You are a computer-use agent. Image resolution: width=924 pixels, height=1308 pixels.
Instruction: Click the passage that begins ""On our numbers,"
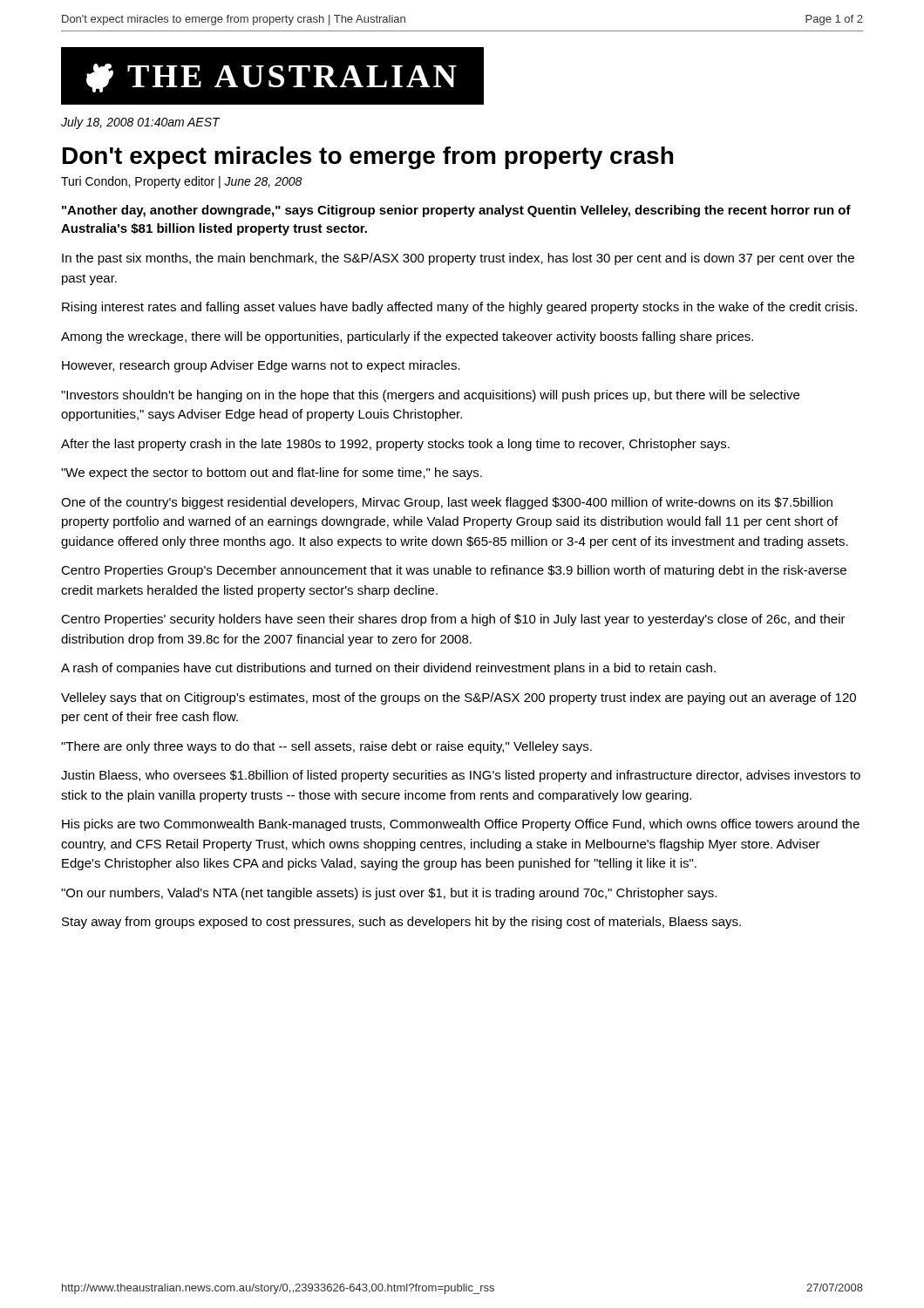[389, 892]
